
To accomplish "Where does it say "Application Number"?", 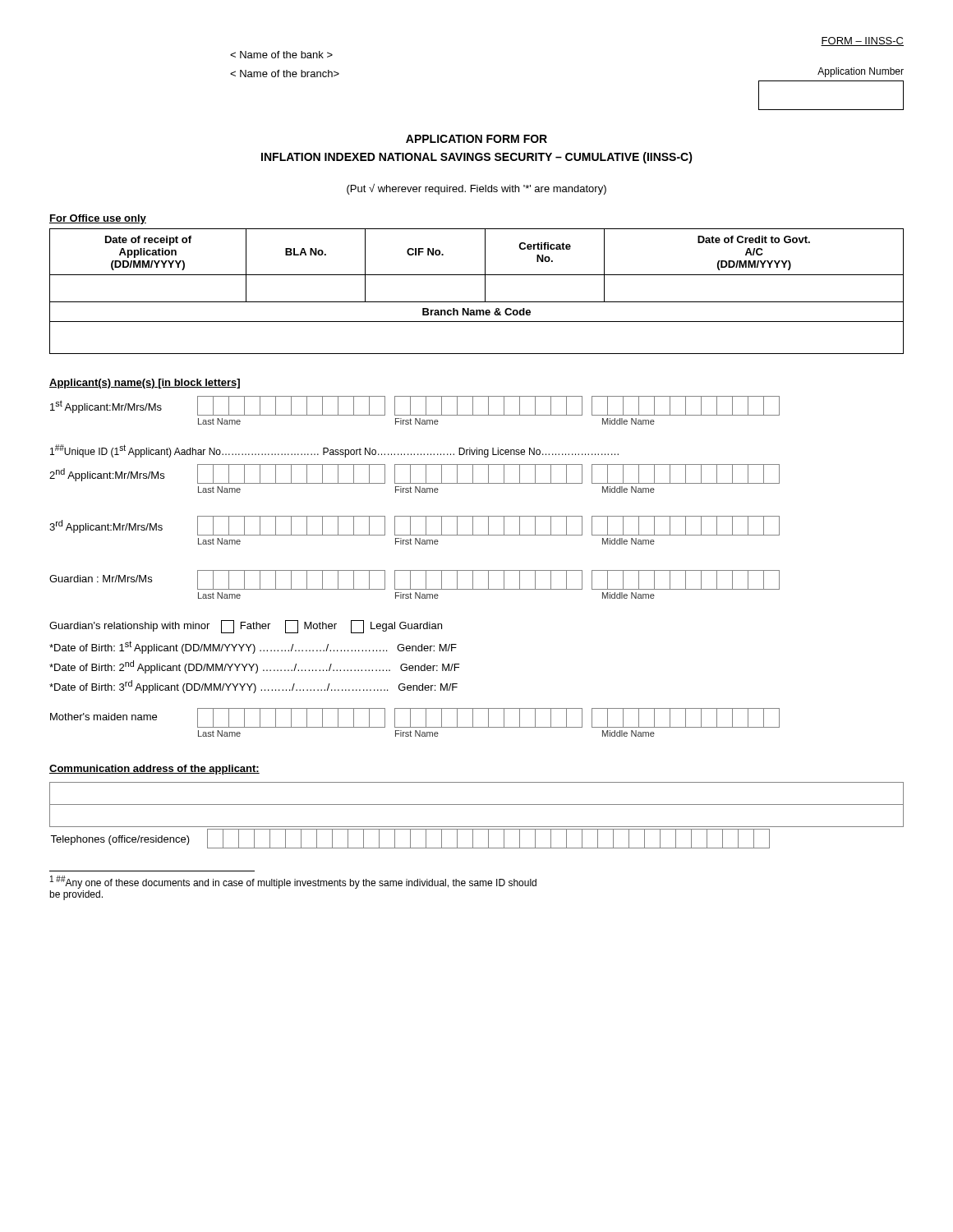I will pos(831,88).
